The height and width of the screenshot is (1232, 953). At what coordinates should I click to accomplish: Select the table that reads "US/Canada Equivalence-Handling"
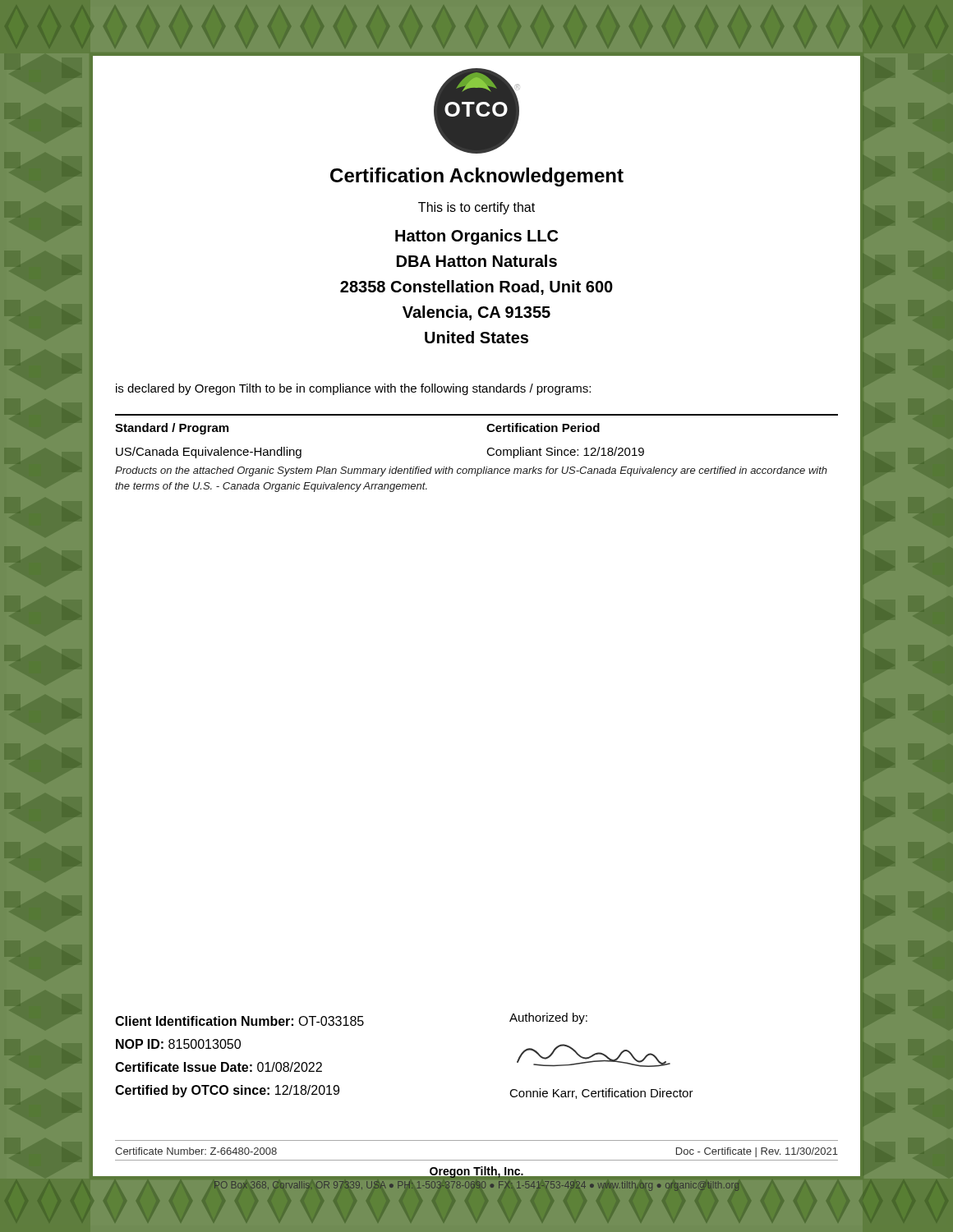[476, 456]
